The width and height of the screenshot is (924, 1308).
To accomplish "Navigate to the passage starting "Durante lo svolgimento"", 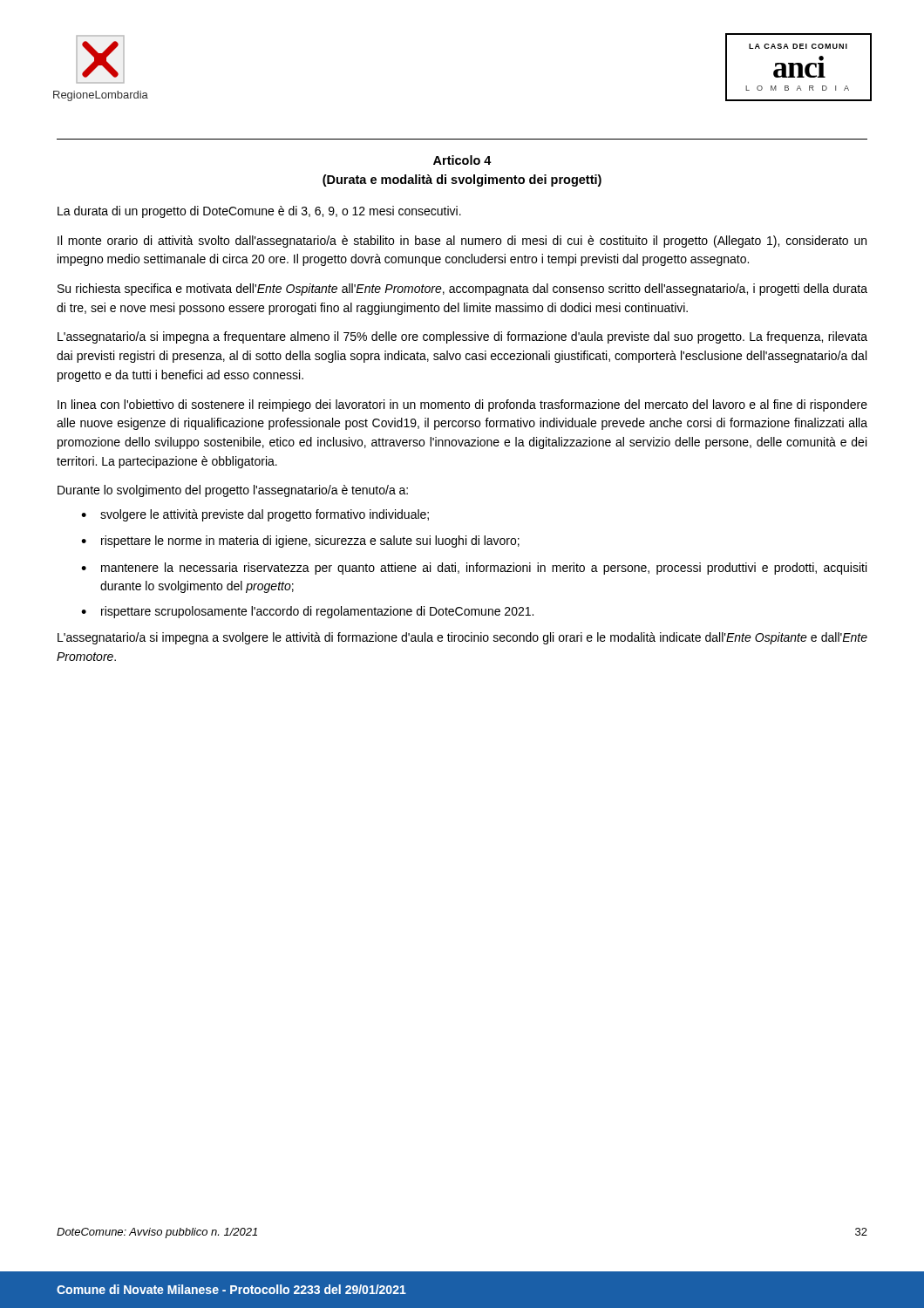I will click(233, 490).
